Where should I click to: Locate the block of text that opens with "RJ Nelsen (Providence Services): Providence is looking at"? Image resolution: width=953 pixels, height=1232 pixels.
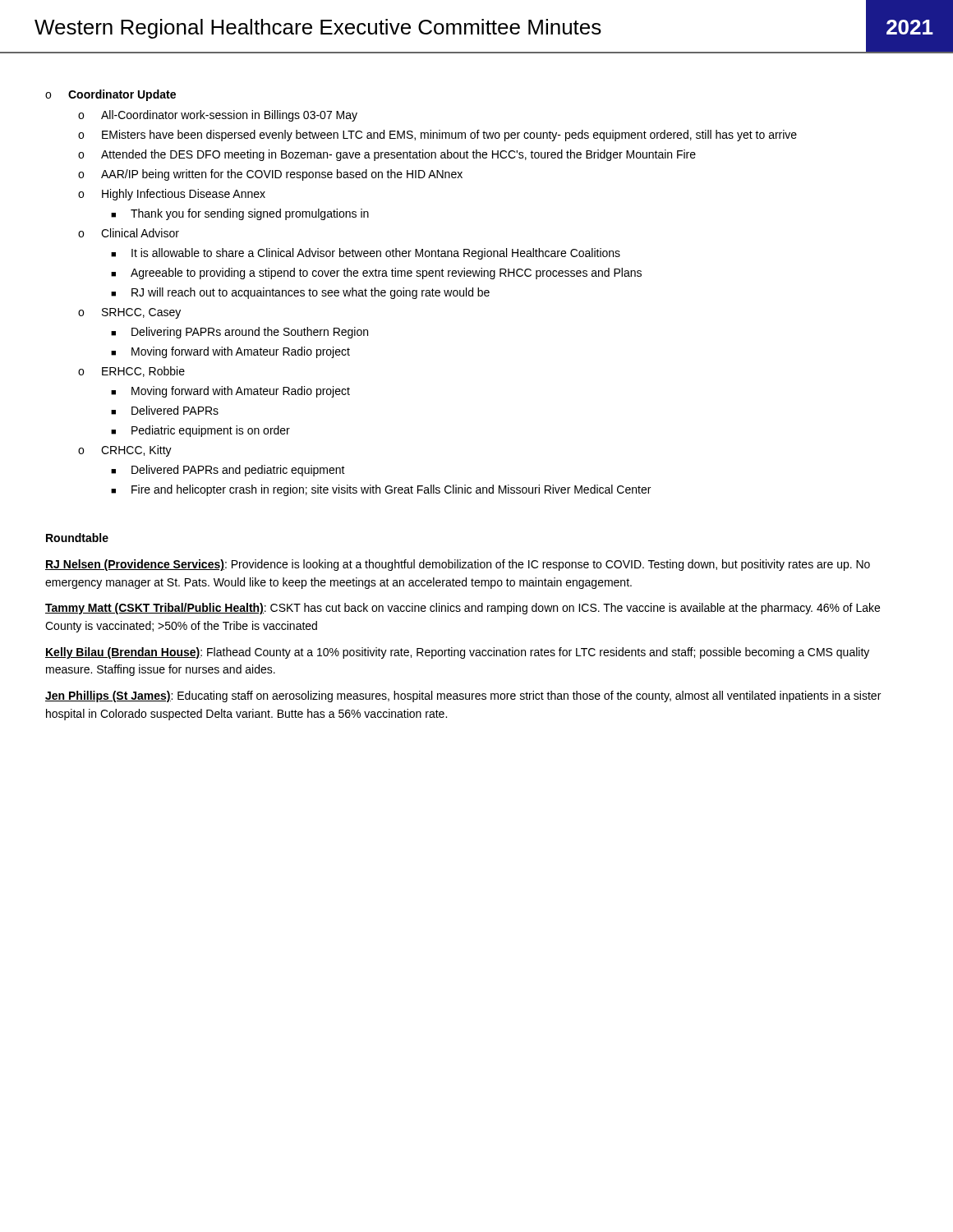click(x=458, y=573)
